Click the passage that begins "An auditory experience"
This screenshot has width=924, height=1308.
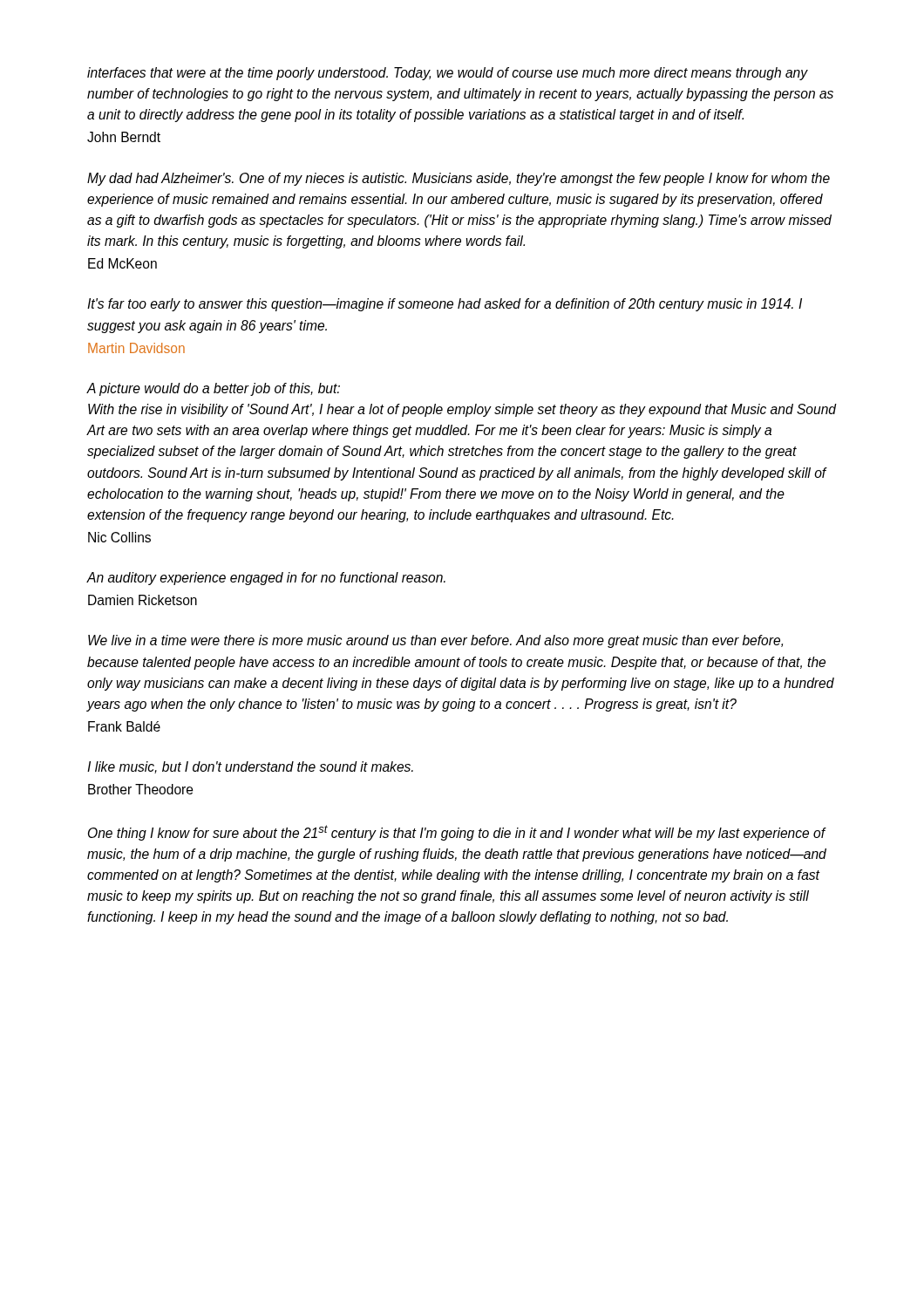tap(266, 579)
